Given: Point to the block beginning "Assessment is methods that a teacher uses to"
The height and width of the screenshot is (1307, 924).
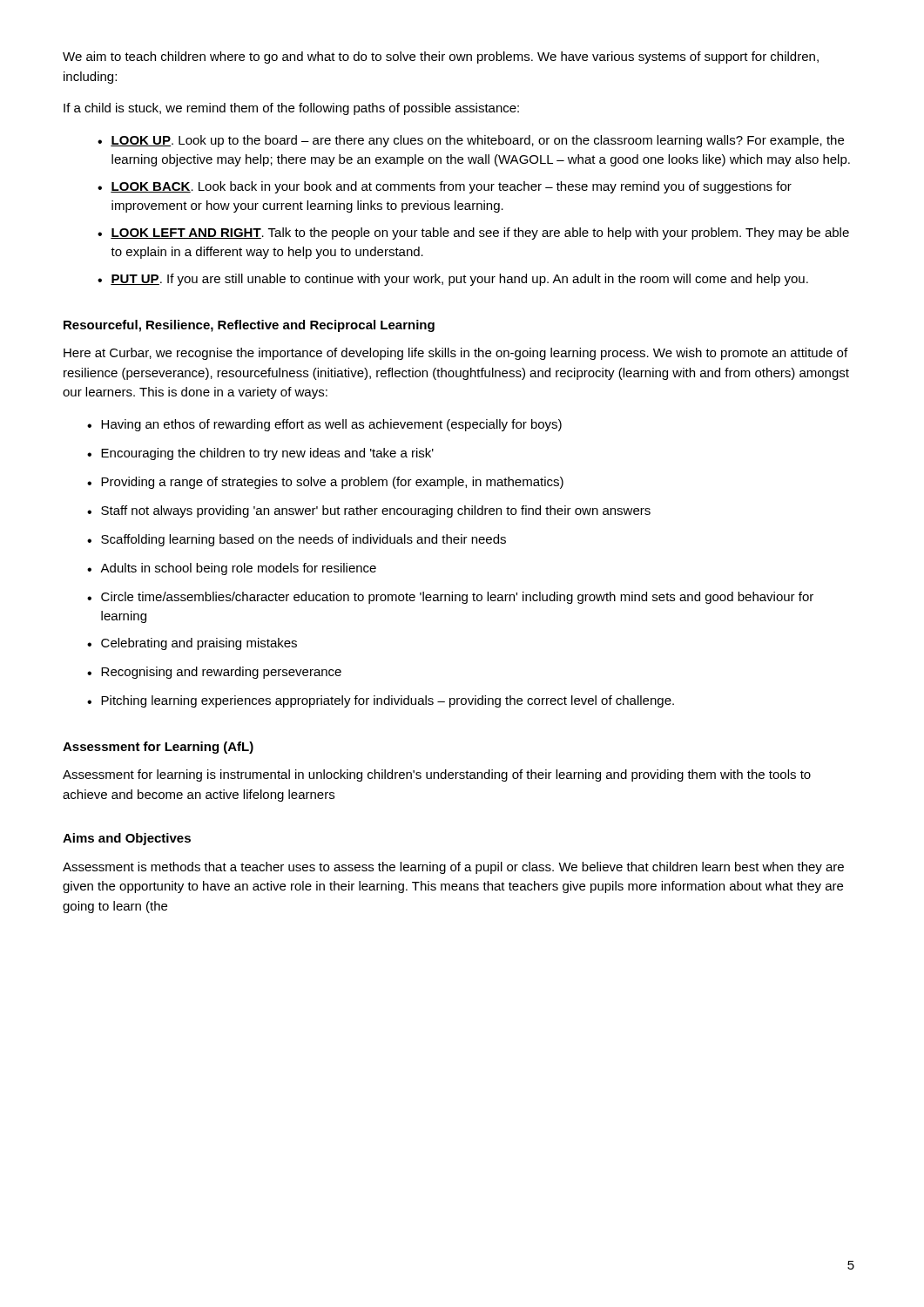Looking at the screenshot, I should [x=454, y=886].
